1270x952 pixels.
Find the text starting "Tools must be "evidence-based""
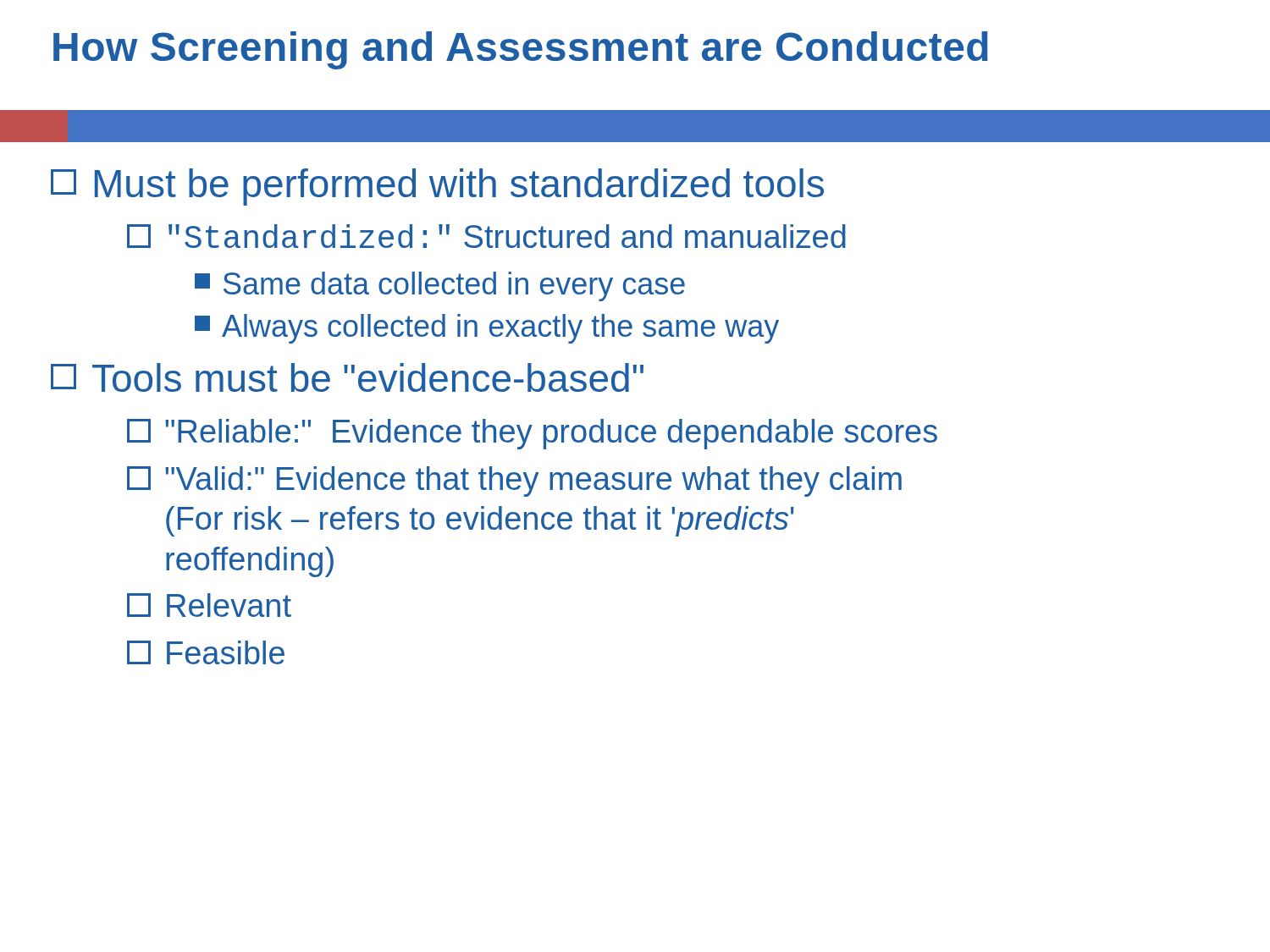(x=348, y=379)
